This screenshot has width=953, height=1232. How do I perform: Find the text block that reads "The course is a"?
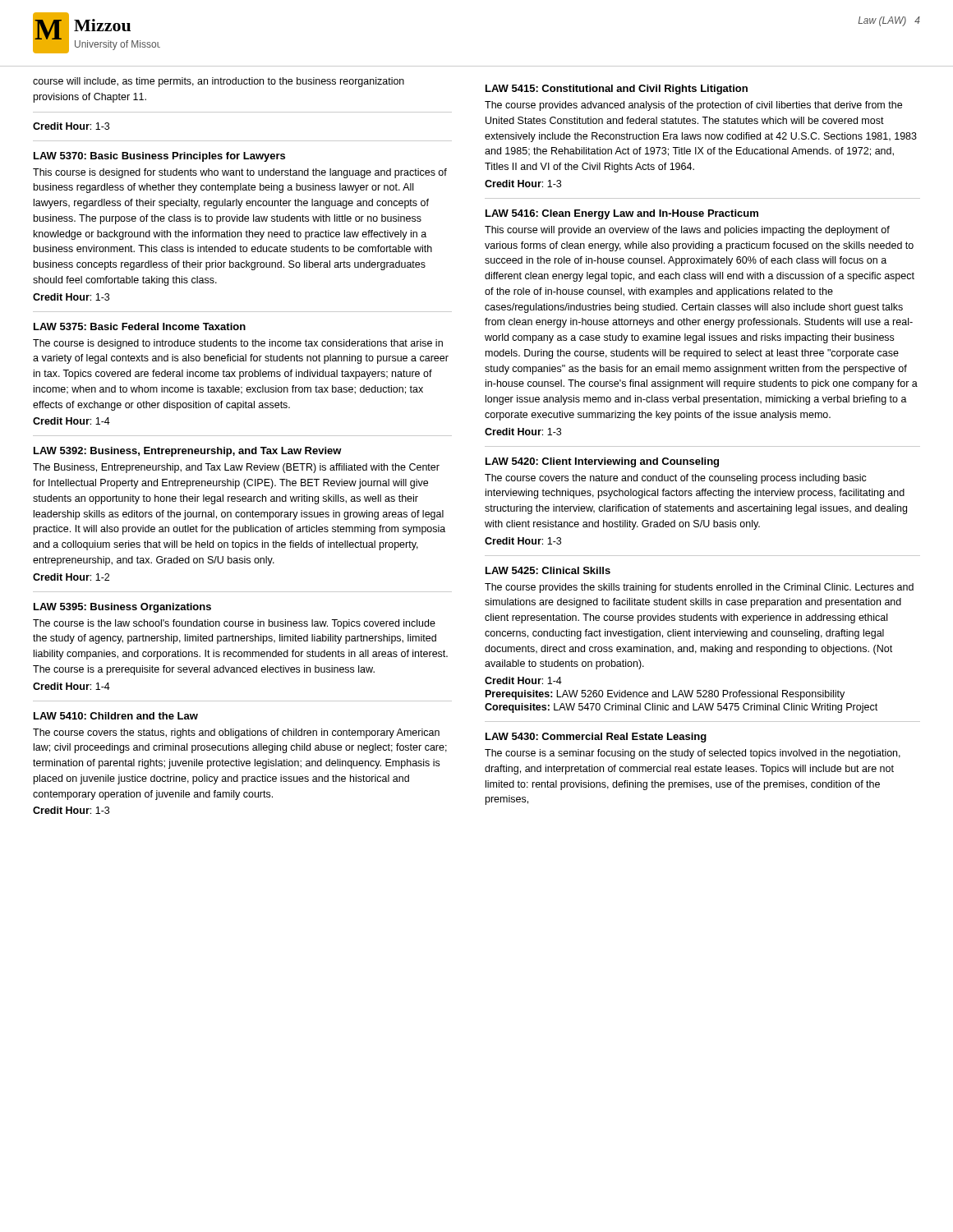point(693,776)
